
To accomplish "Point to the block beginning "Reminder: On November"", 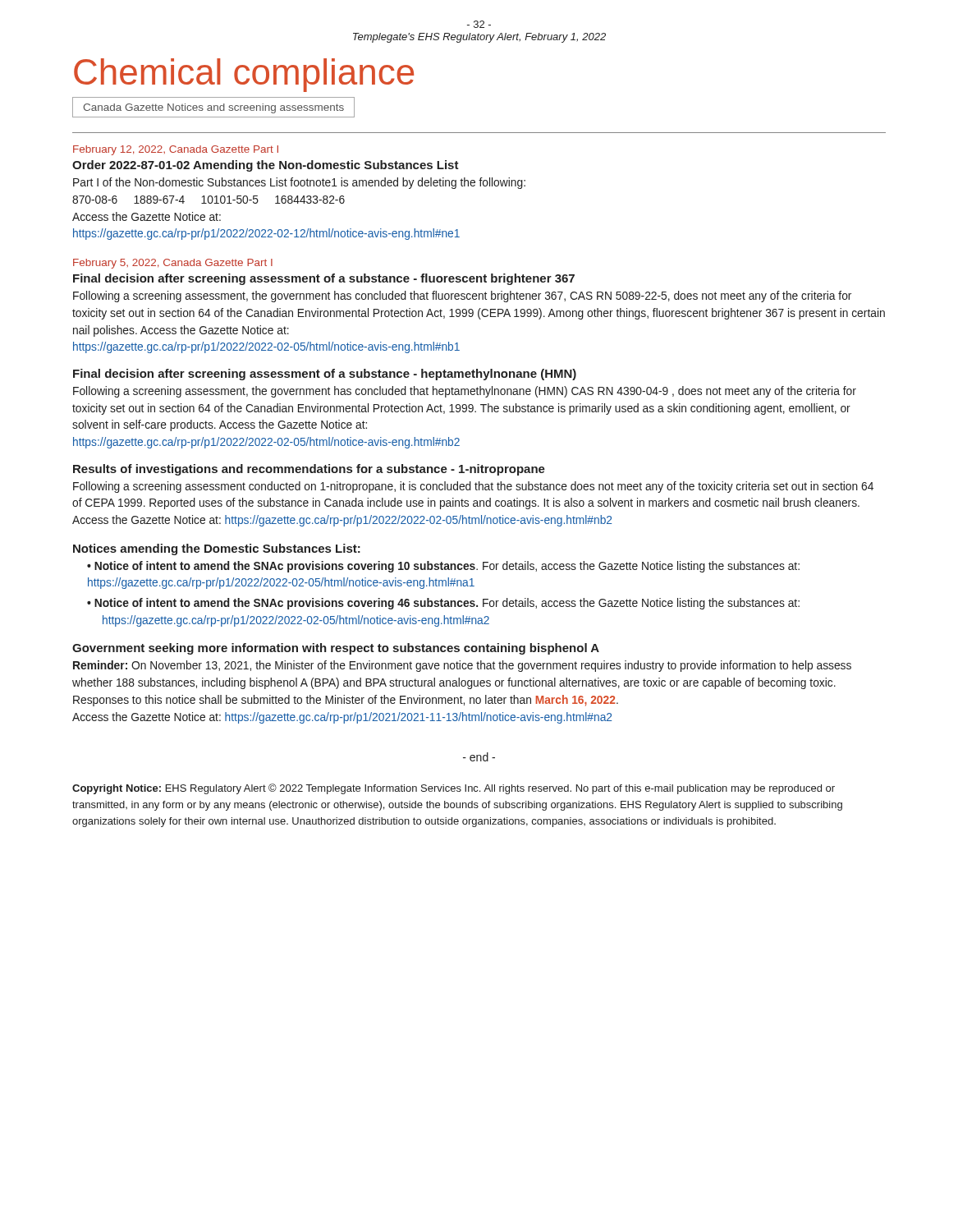I will (x=462, y=692).
